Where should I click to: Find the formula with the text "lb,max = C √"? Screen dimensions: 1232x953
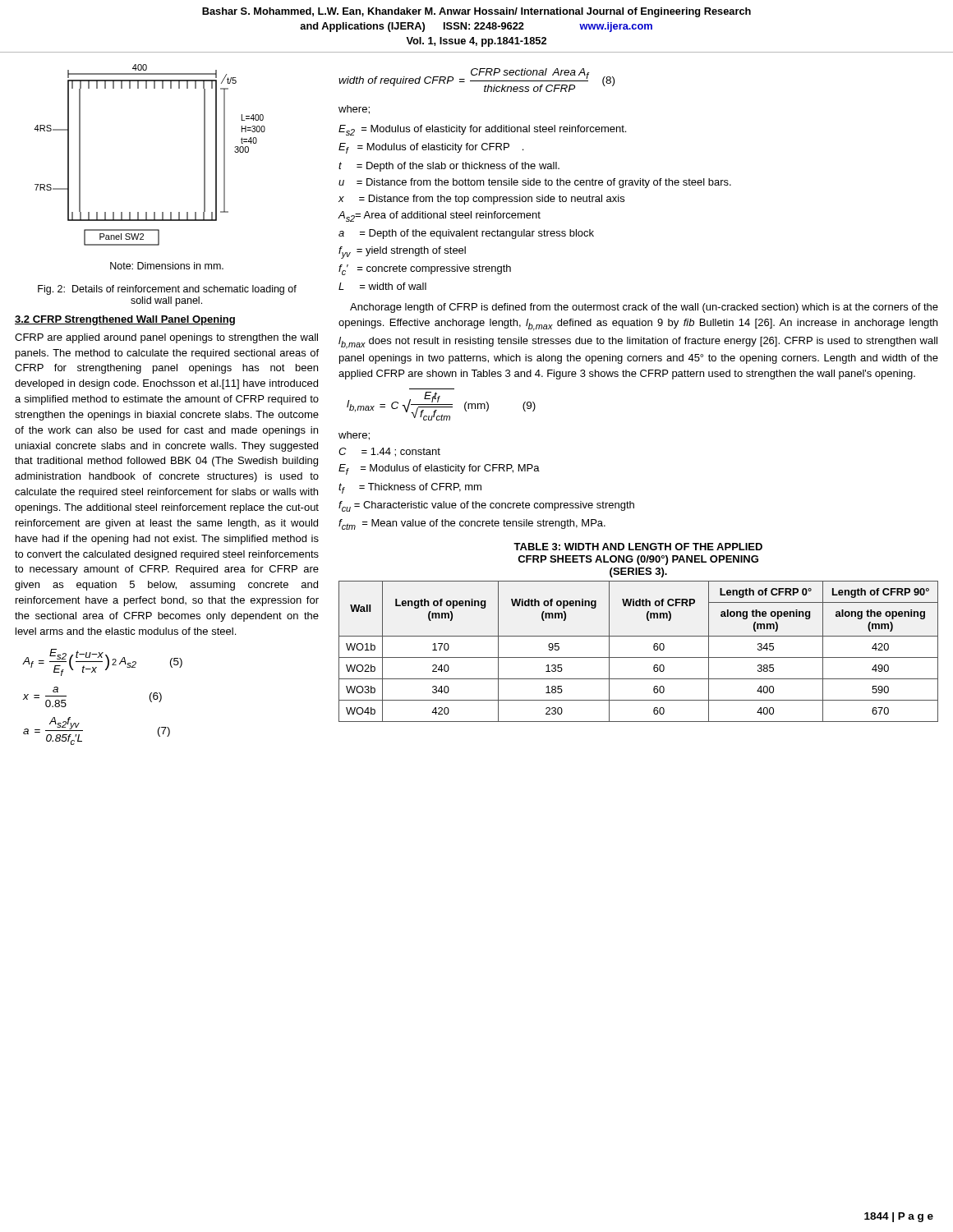(441, 405)
